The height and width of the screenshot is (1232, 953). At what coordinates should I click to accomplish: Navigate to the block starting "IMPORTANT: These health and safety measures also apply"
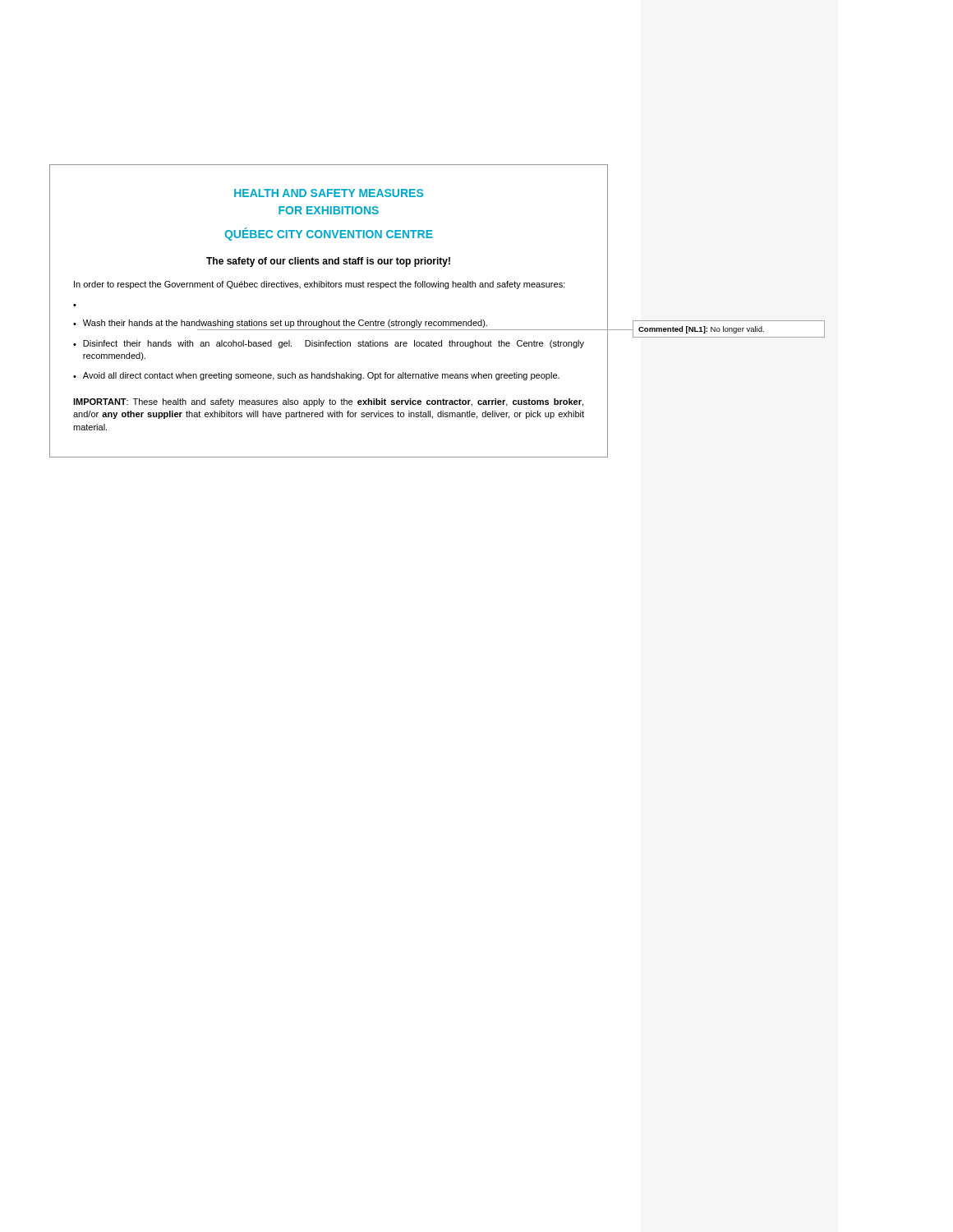click(x=329, y=414)
